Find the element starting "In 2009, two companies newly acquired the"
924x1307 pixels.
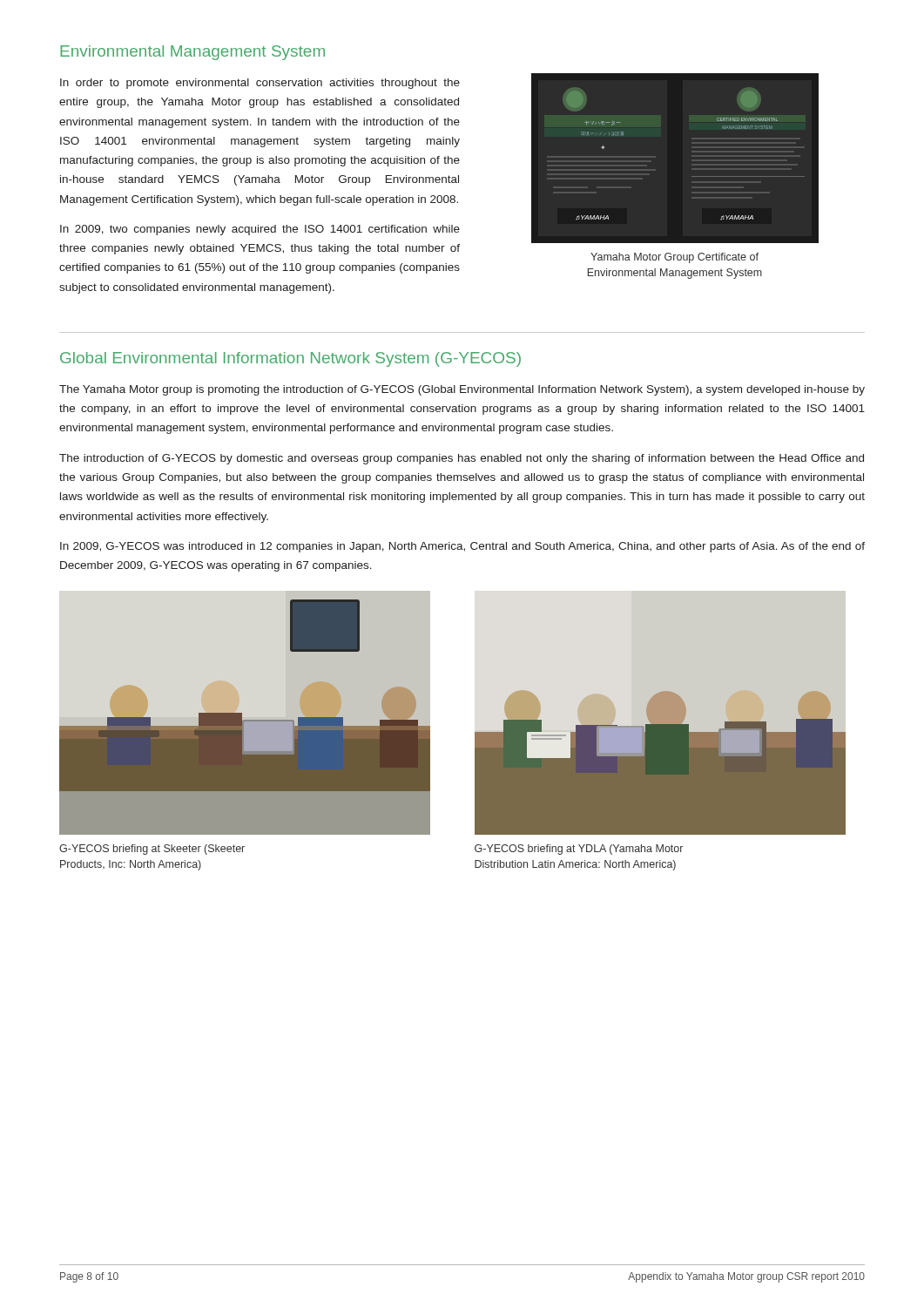260,258
